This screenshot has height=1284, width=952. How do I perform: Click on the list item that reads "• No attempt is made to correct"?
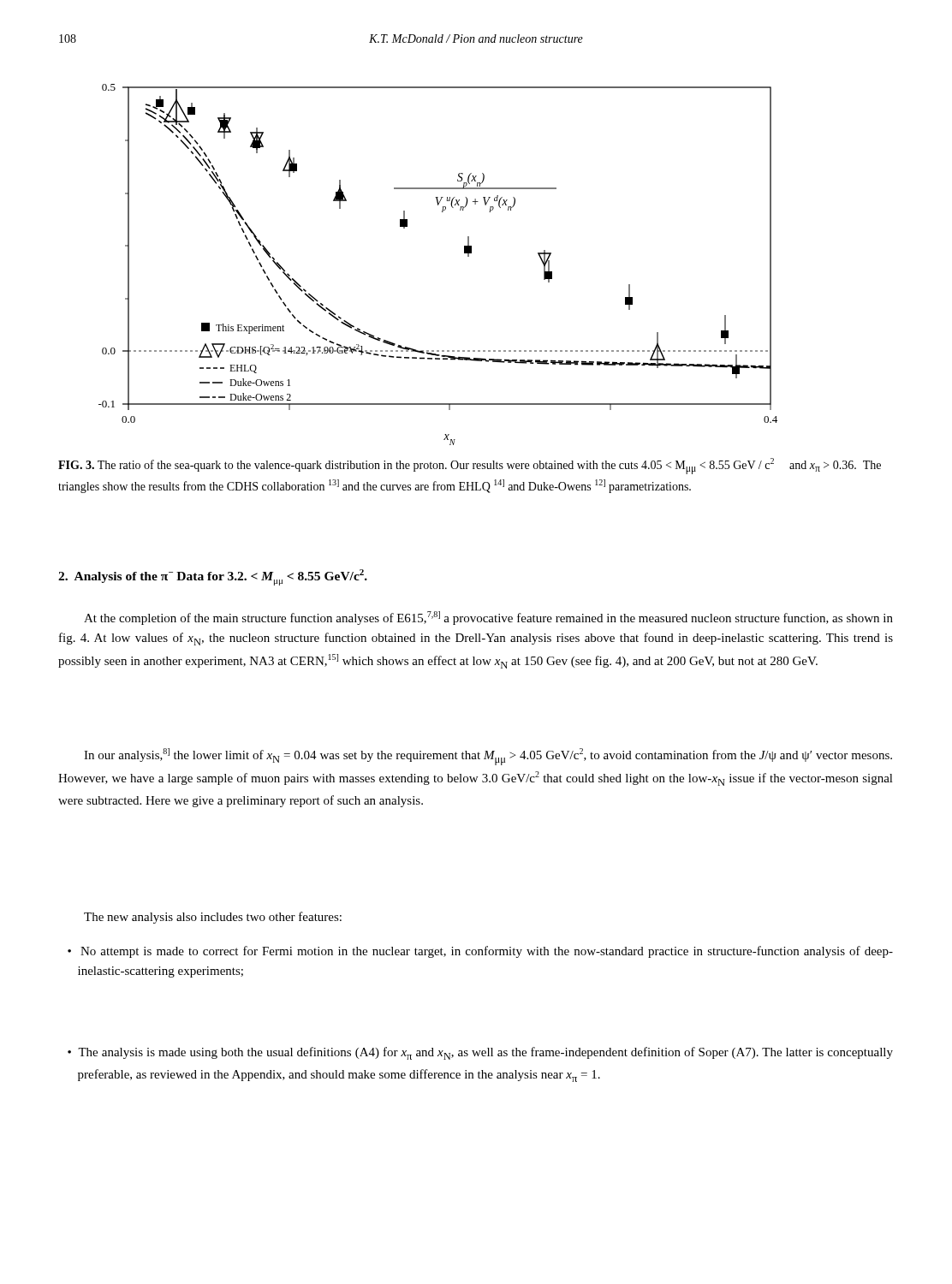[476, 961]
